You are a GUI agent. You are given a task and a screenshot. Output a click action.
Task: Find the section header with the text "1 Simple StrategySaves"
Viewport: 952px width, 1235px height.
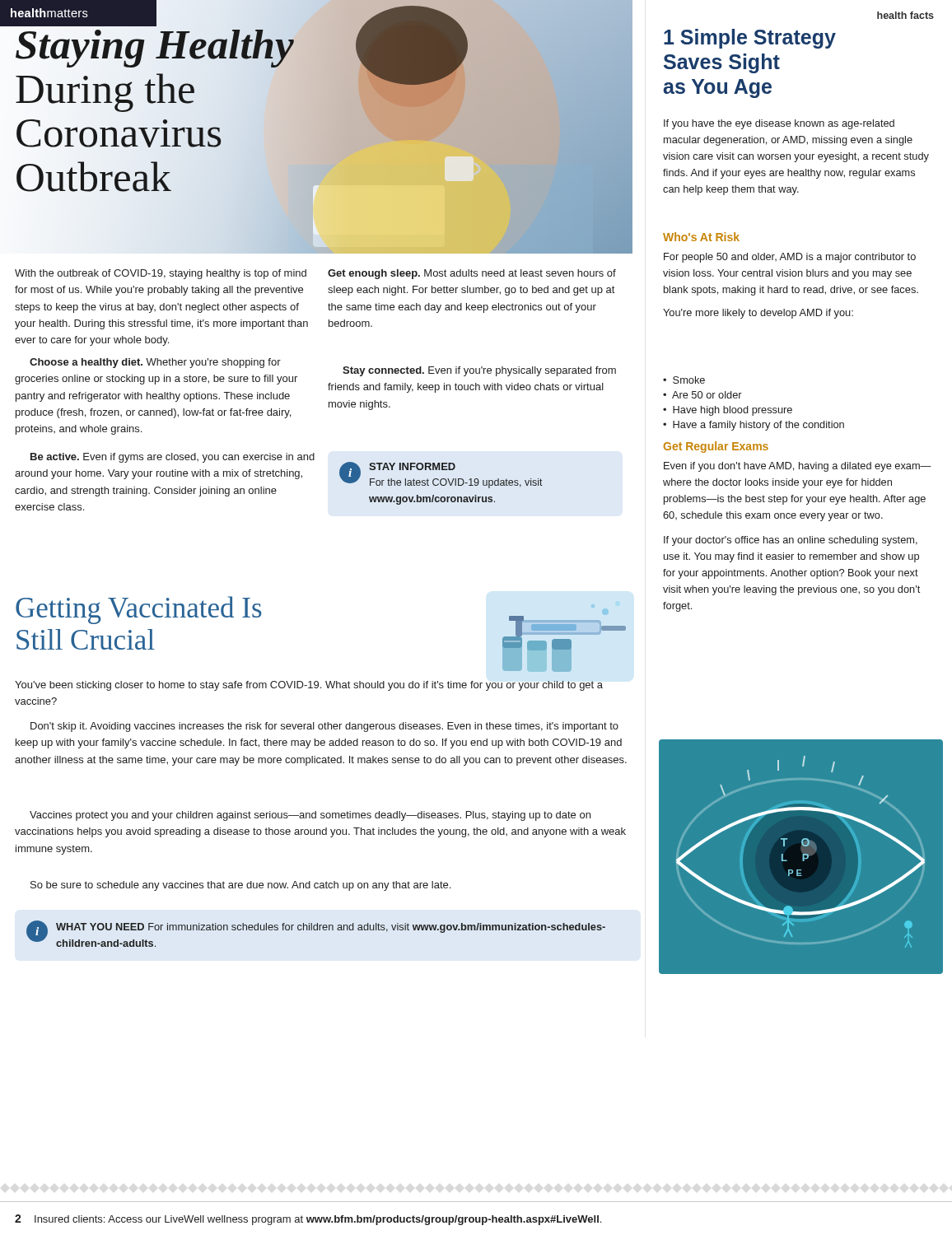tap(750, 39)
